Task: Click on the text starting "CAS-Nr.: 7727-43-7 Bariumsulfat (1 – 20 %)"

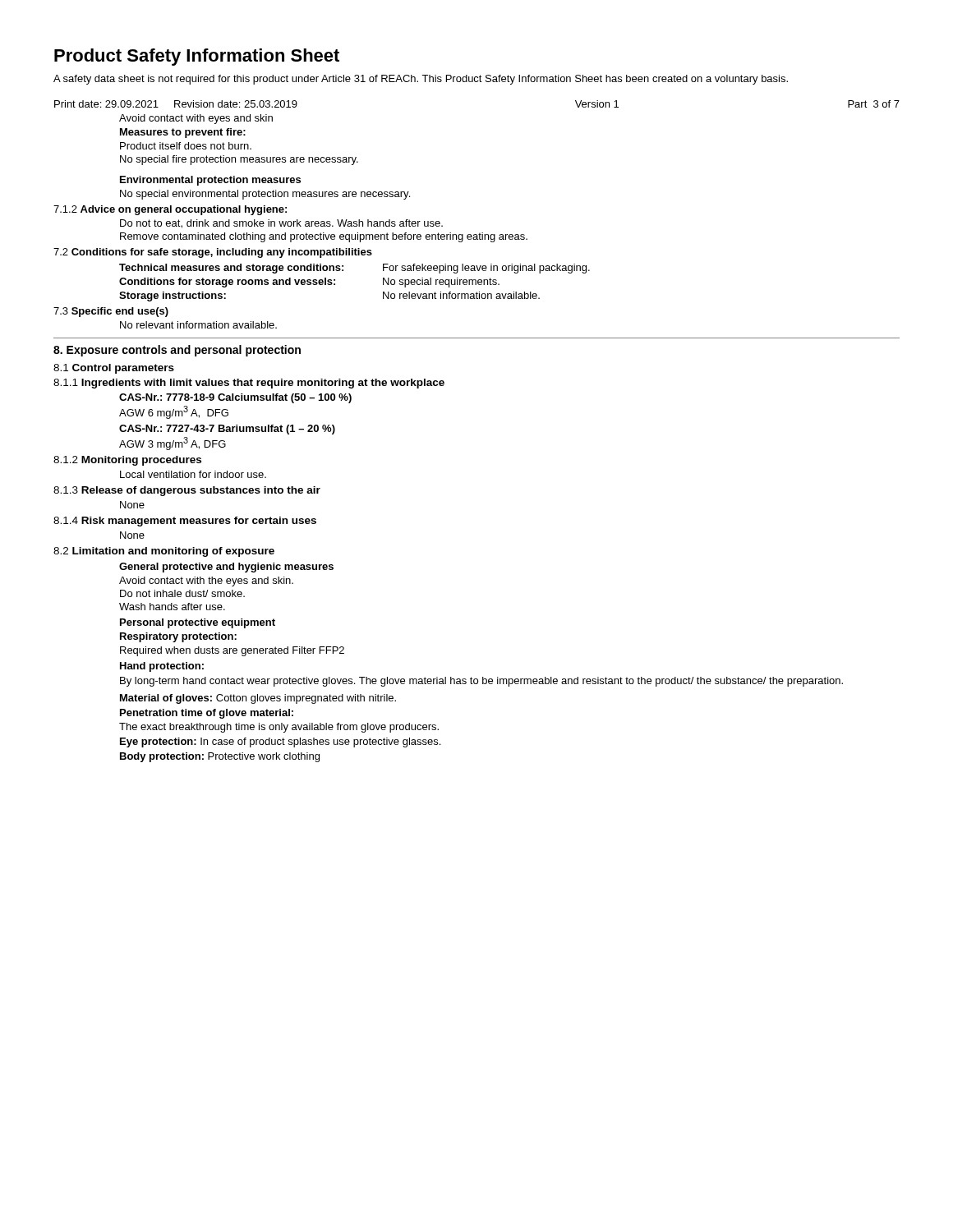Action: [x=227, y=428]
